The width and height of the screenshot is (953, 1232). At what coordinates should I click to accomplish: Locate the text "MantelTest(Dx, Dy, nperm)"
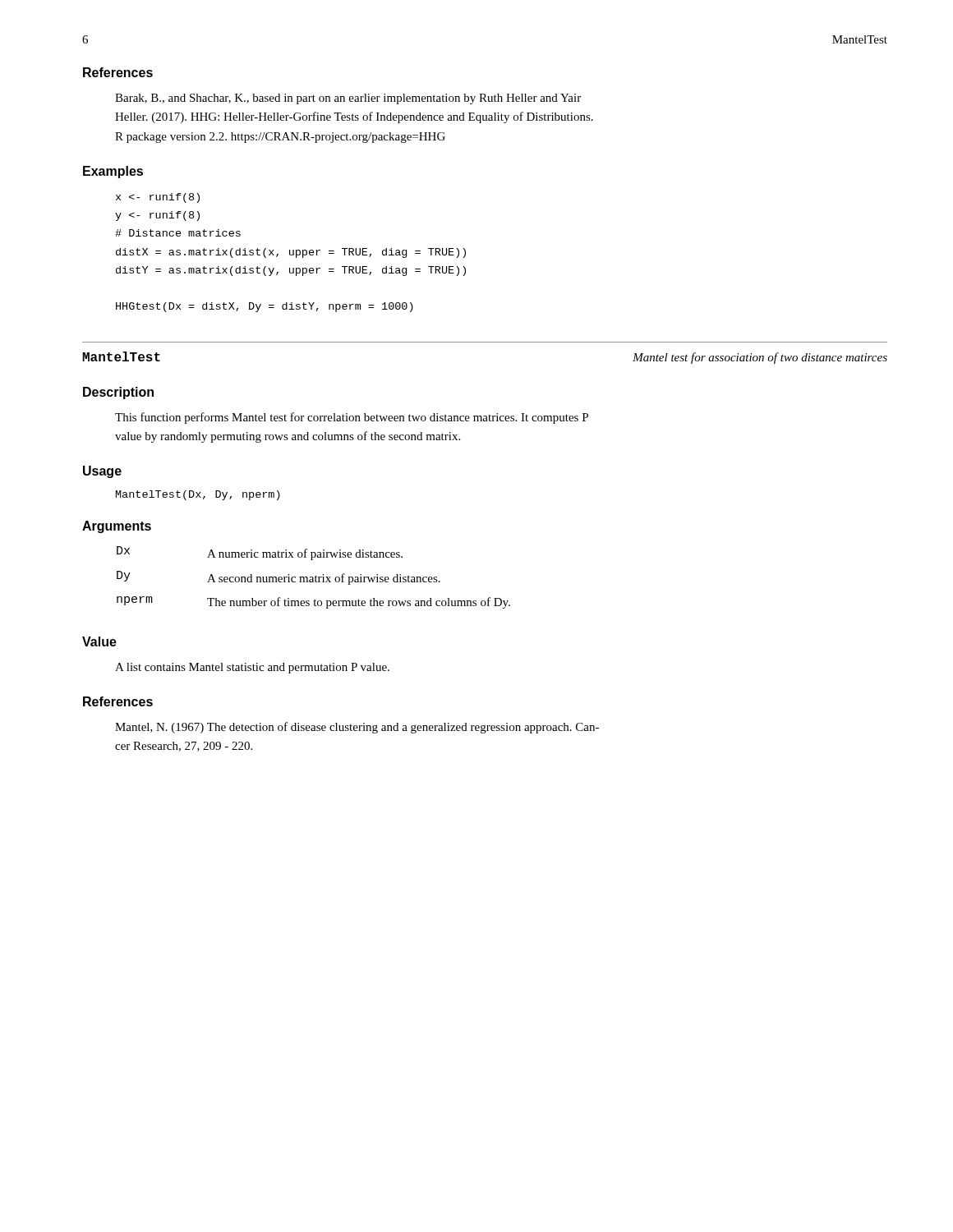[198, 495]
